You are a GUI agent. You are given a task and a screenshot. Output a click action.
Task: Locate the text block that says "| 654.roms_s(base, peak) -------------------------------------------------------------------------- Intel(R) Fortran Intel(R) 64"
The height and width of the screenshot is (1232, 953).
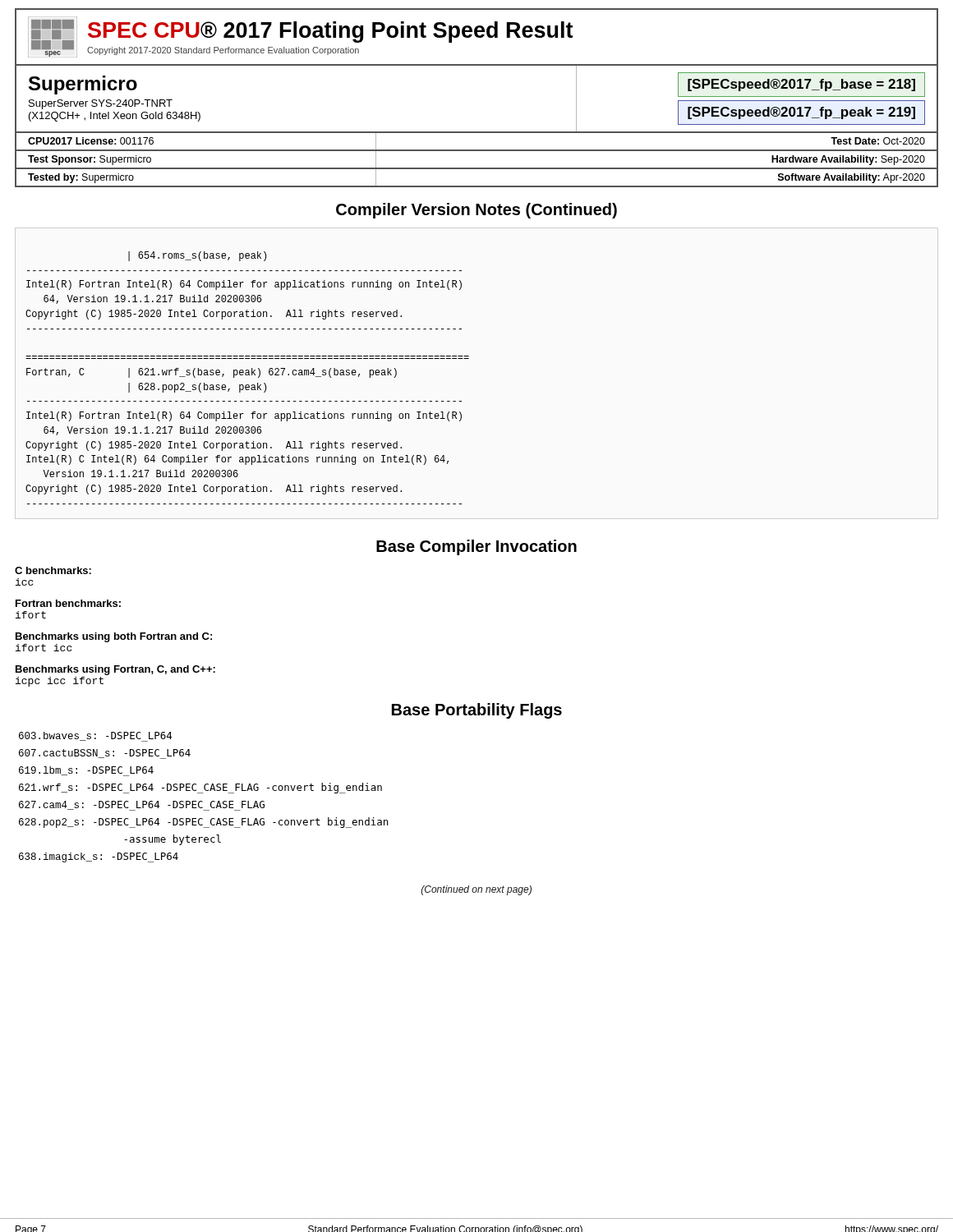247,380
